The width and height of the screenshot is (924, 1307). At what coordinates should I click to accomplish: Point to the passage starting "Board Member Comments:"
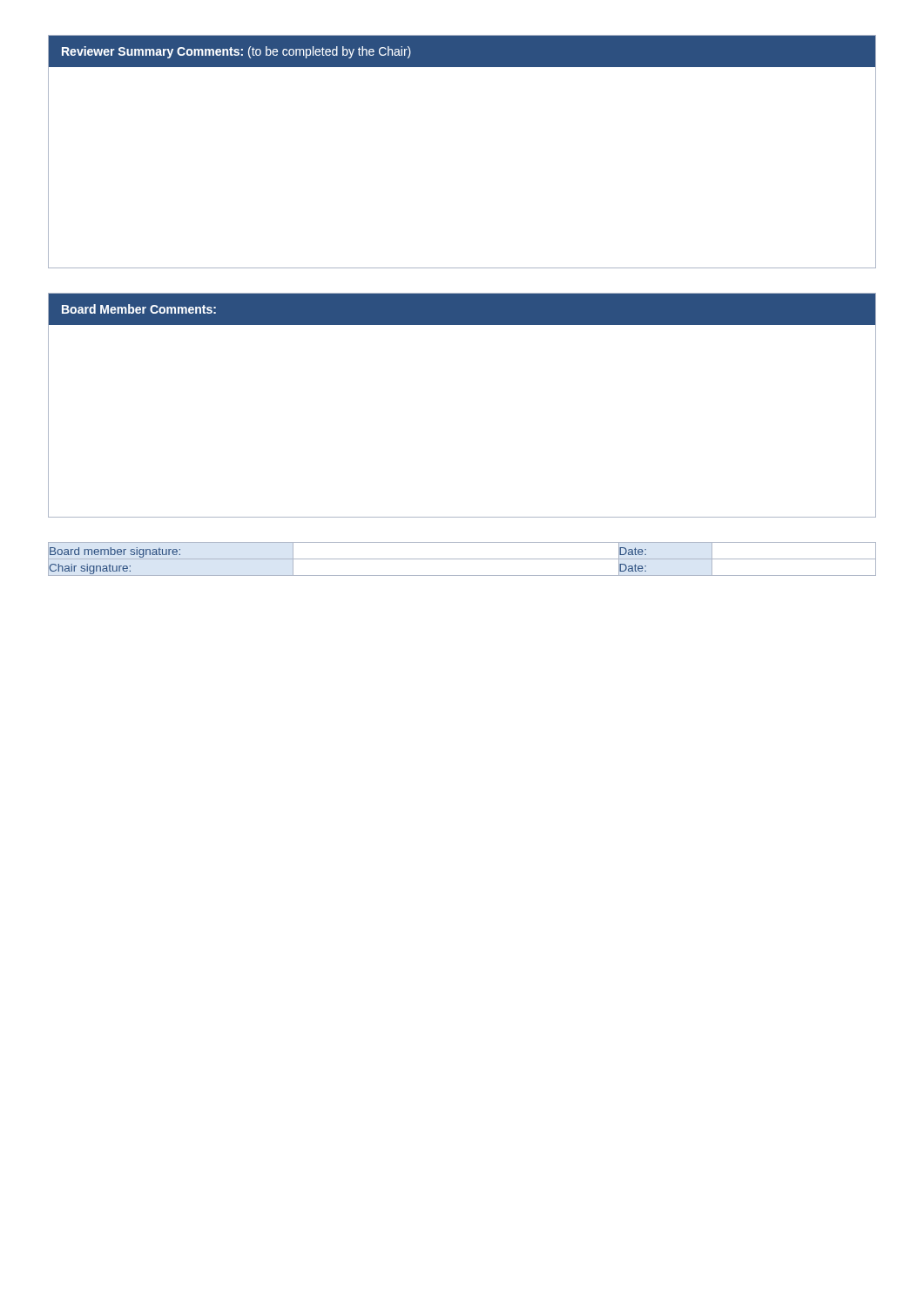462,309
